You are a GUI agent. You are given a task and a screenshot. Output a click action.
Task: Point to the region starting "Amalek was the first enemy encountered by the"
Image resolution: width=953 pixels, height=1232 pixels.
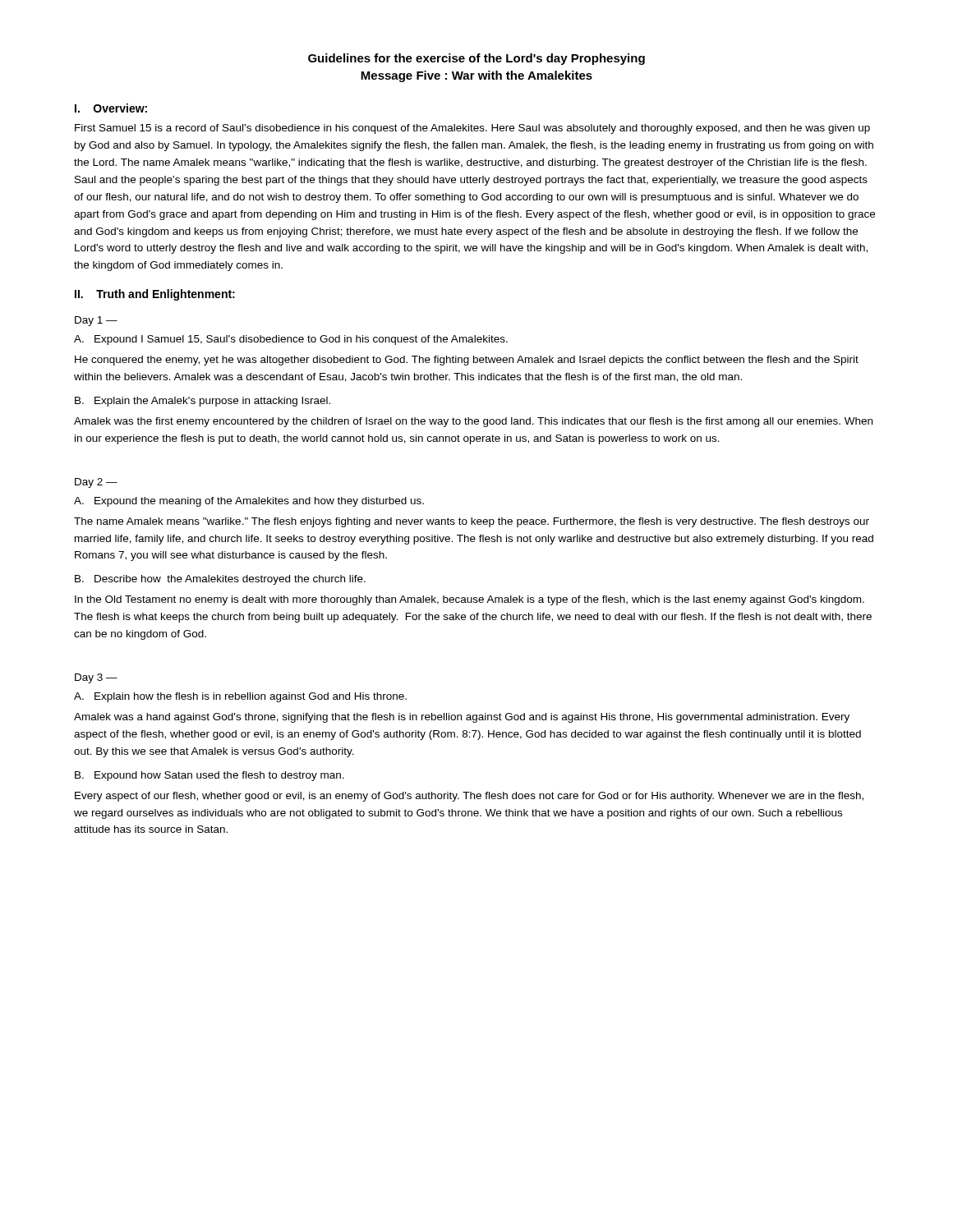474,429
